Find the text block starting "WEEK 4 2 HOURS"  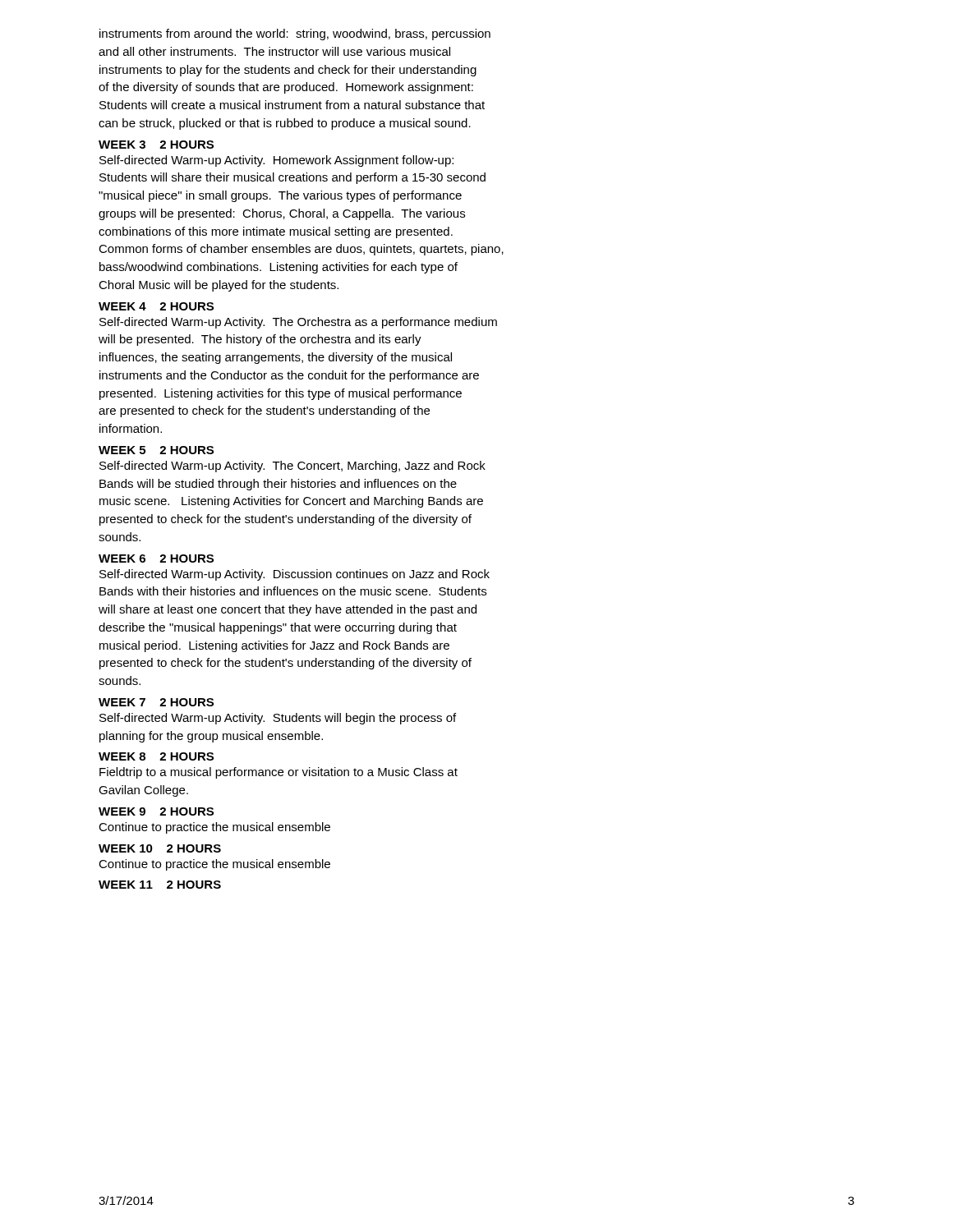click(x=156, y=306)
